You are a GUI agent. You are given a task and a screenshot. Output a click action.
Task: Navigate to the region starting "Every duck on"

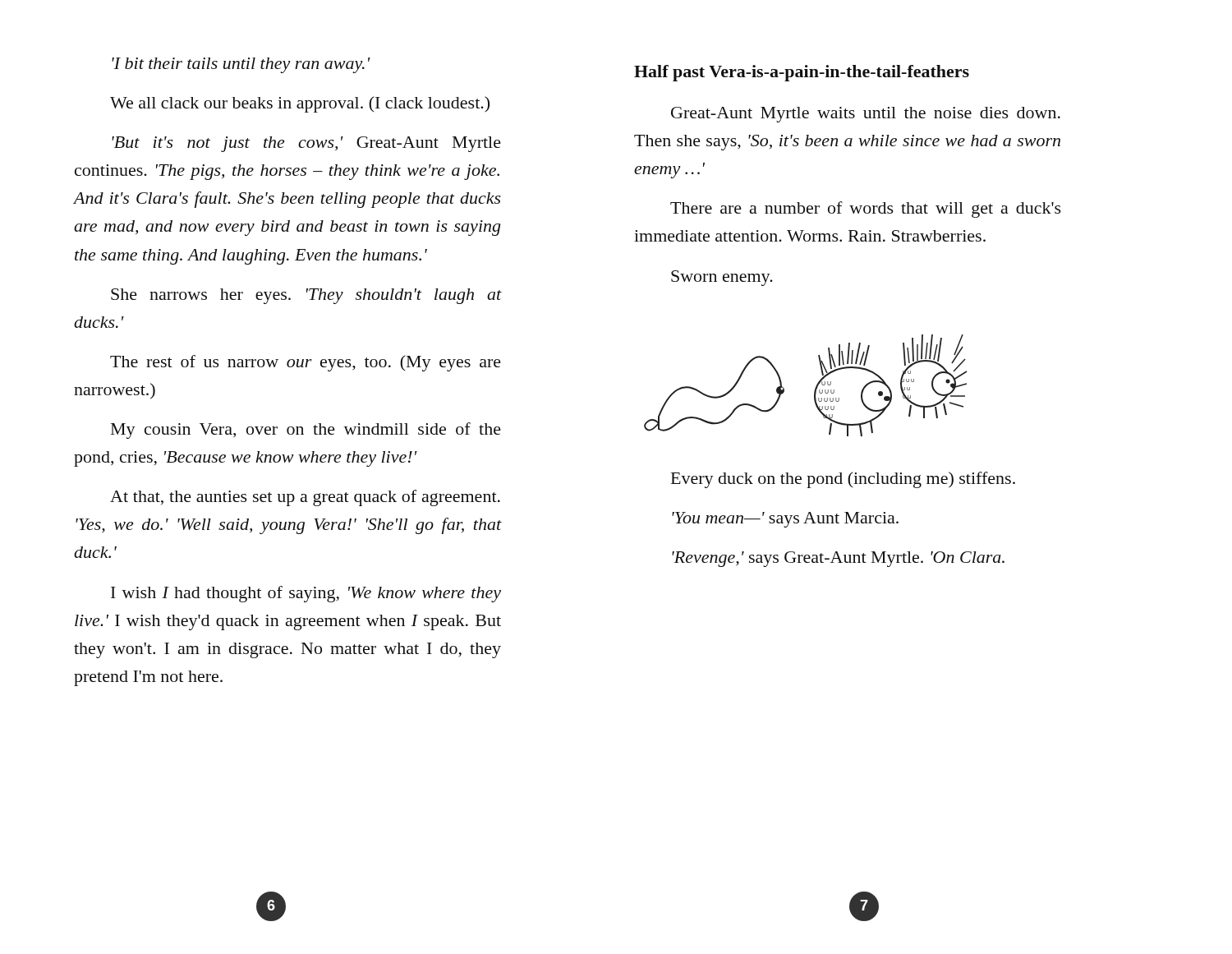[x=848, y=518]
